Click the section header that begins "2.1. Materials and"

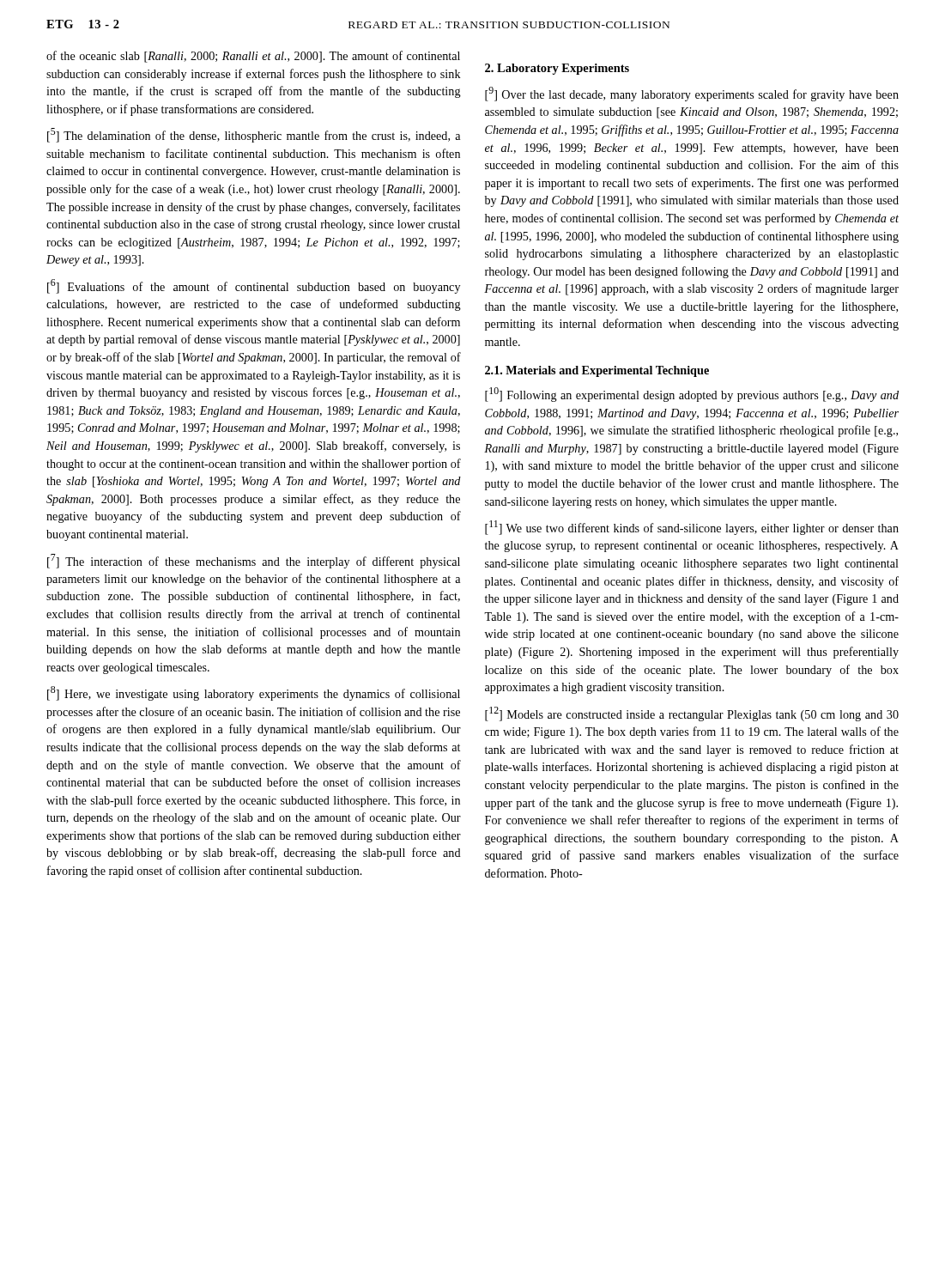pos(692,370)
